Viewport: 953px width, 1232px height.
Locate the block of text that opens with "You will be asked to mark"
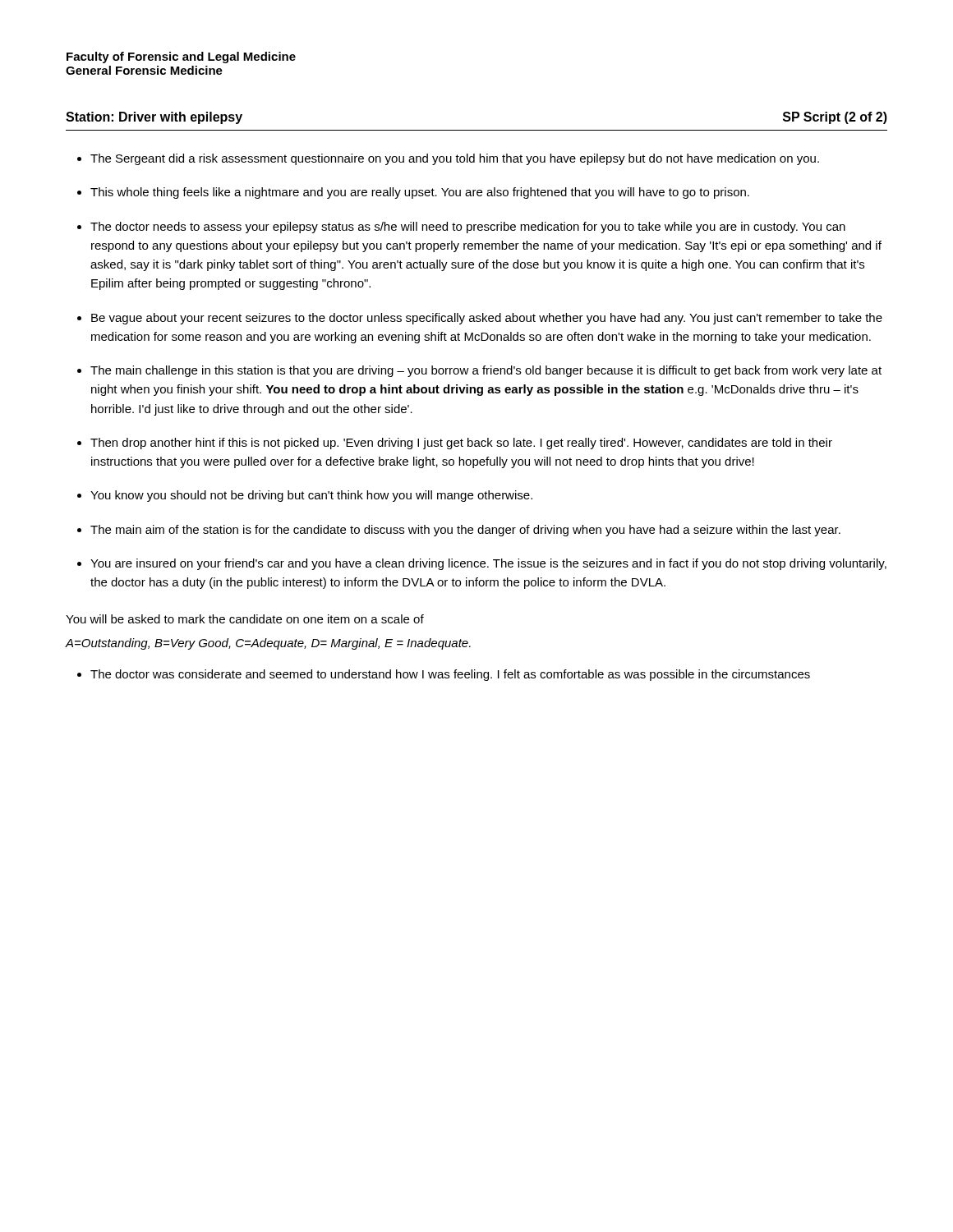[245, 619]
